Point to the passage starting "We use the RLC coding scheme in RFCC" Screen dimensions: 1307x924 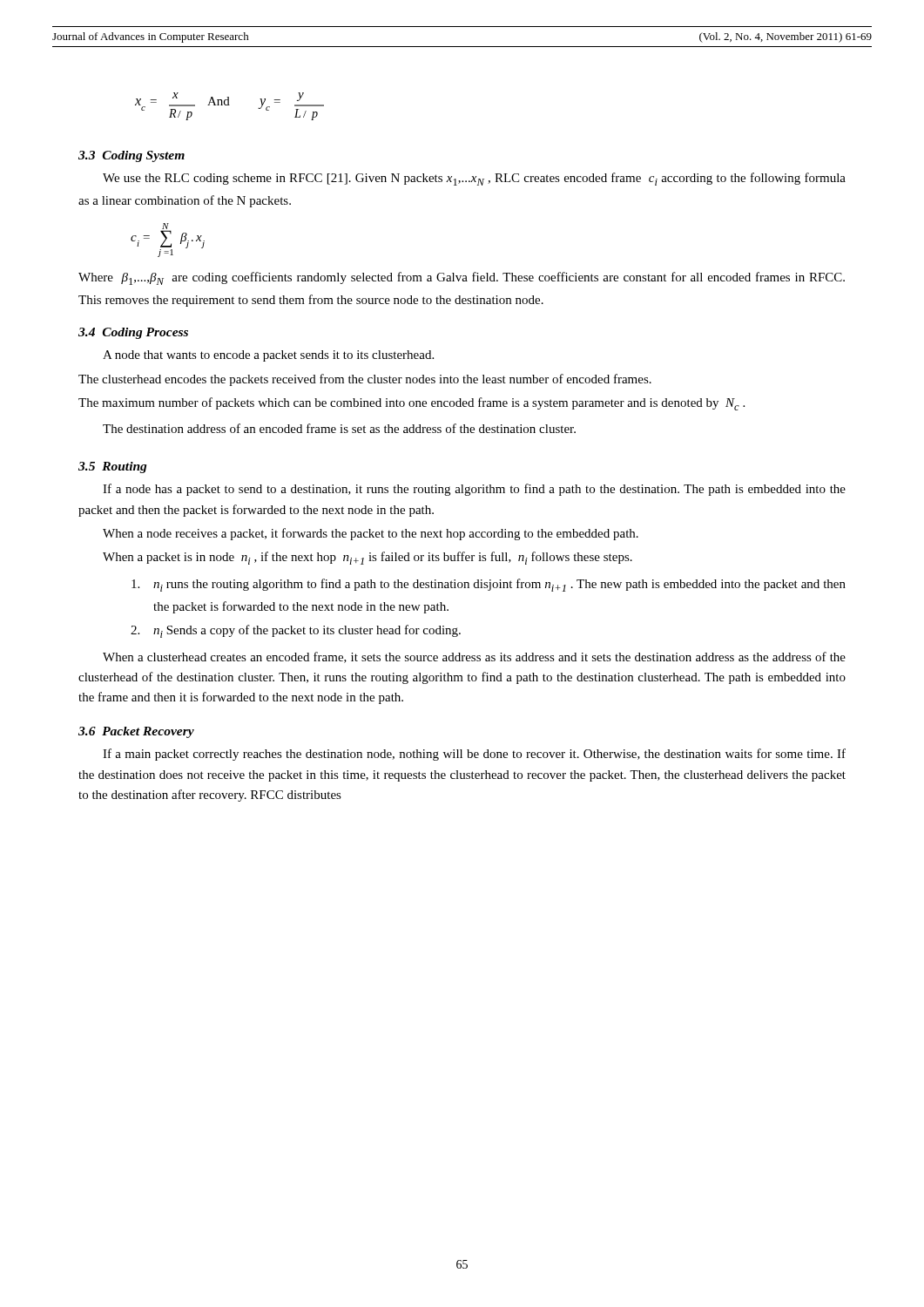click(x=462, y=189)
